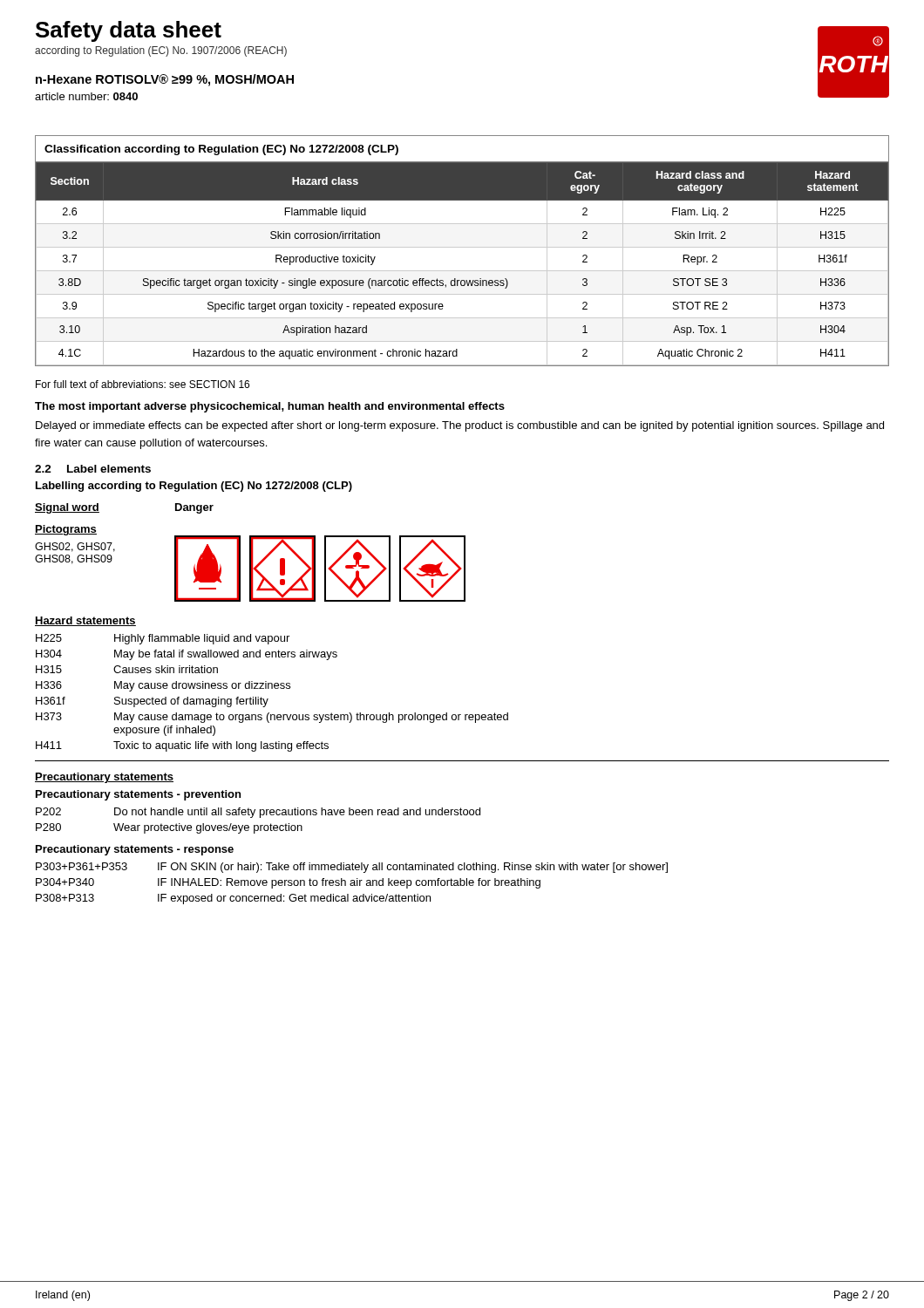Point to "Signal word"

tap(67, 507)
